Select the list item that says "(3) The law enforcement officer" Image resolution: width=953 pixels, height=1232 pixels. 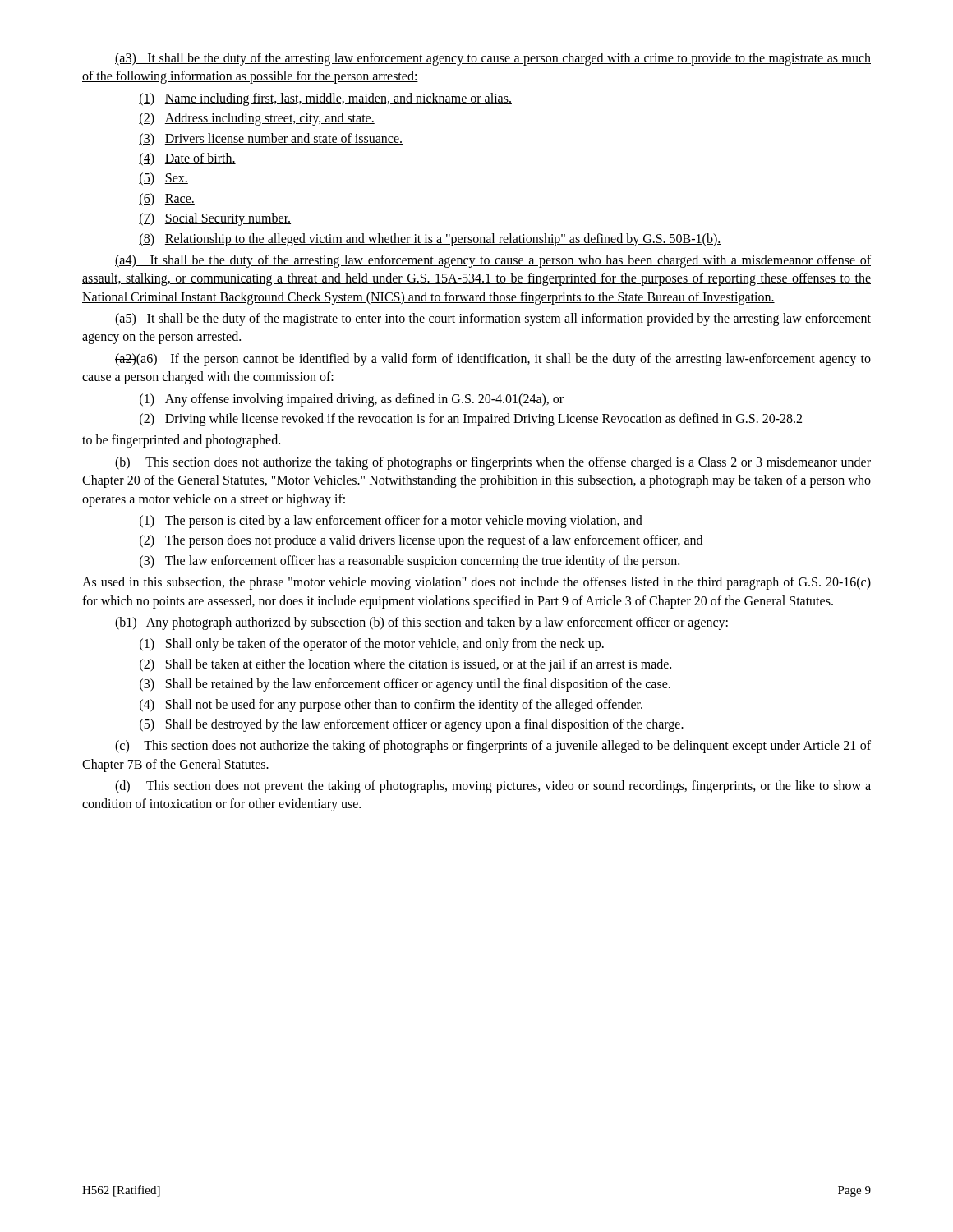tap(496, 561)
